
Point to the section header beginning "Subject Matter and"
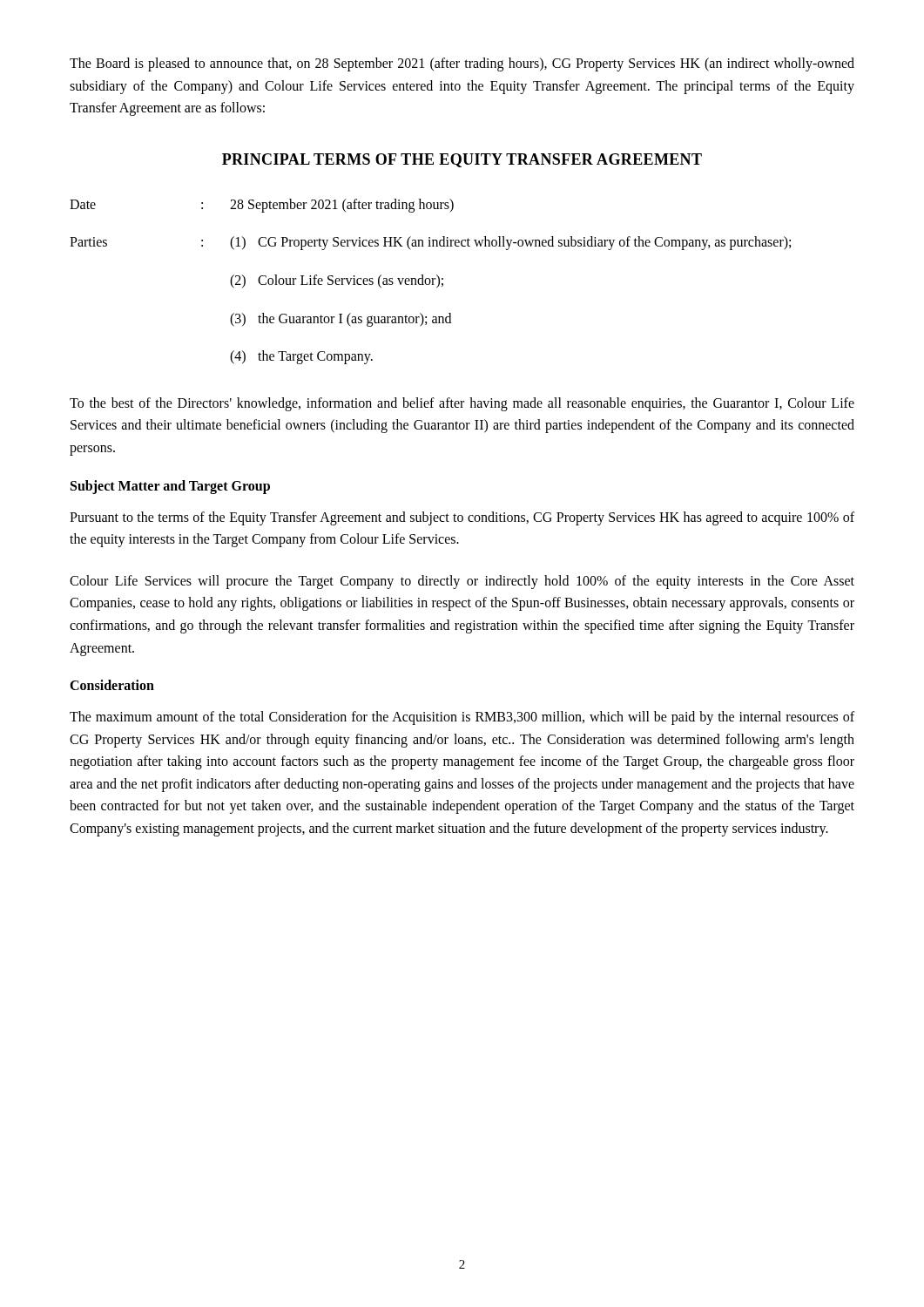click(170, 485)
